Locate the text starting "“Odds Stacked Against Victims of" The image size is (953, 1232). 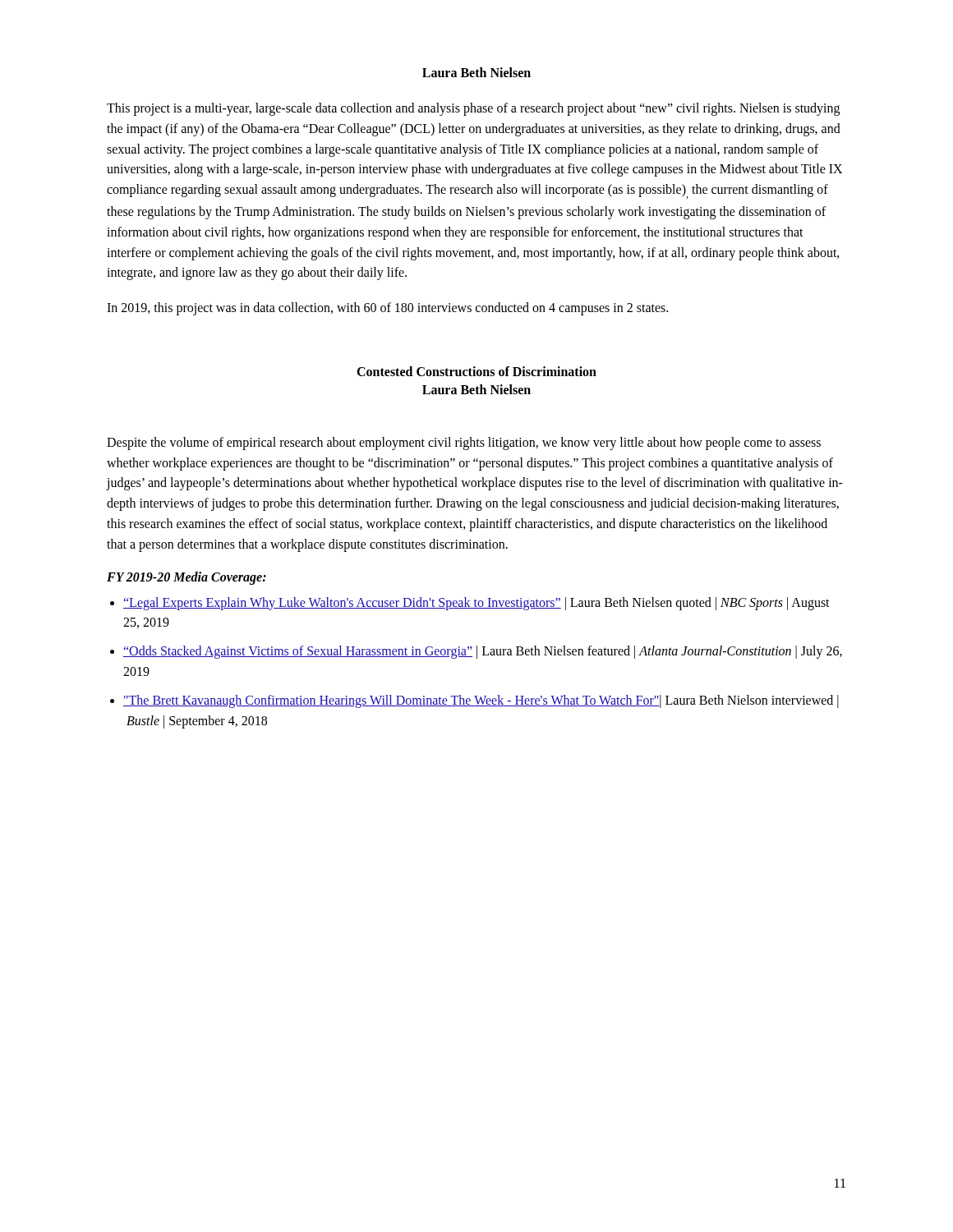click(483, 661)
